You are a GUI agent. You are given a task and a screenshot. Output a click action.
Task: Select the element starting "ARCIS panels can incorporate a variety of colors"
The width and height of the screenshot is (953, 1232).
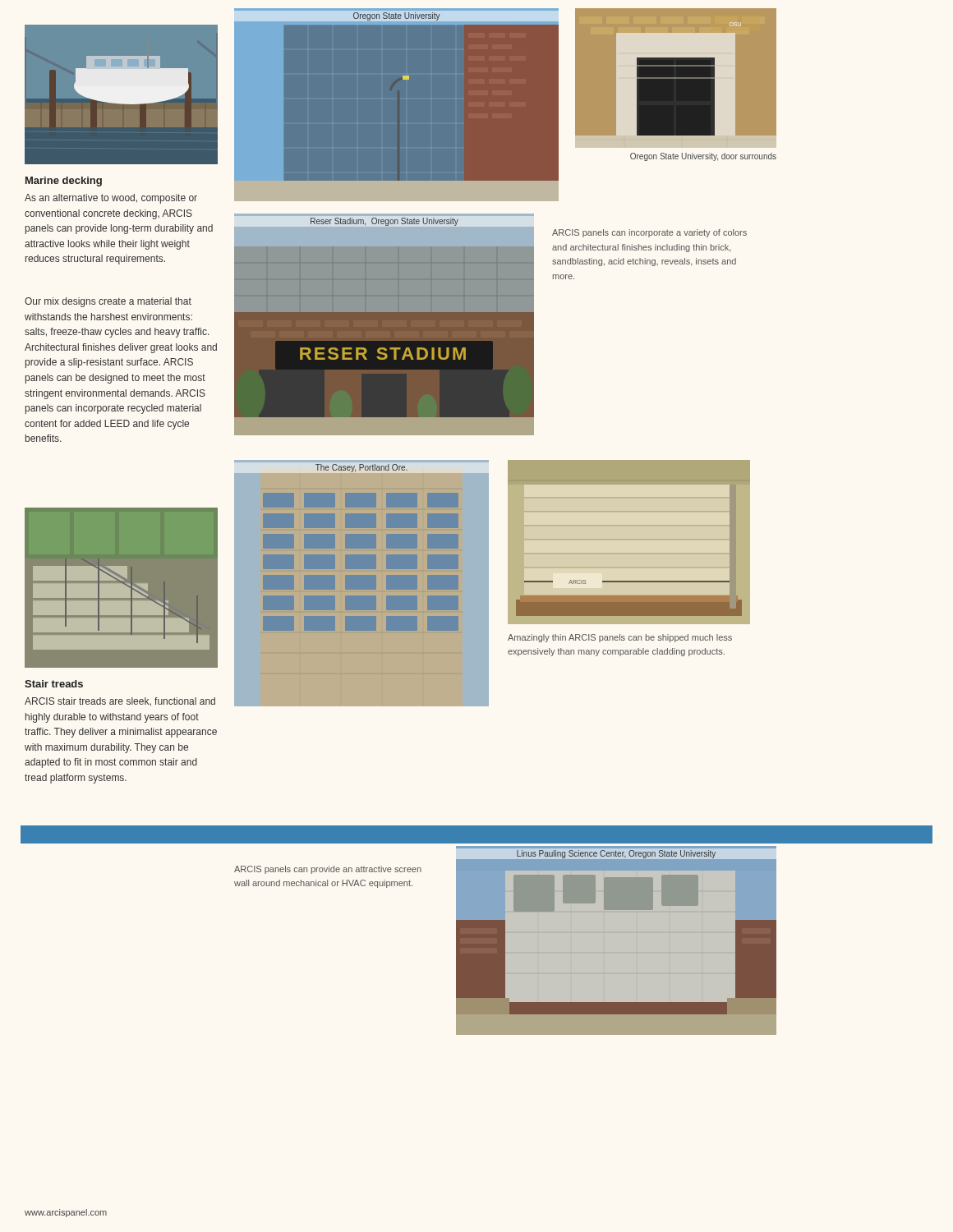[x=650, y=254]
